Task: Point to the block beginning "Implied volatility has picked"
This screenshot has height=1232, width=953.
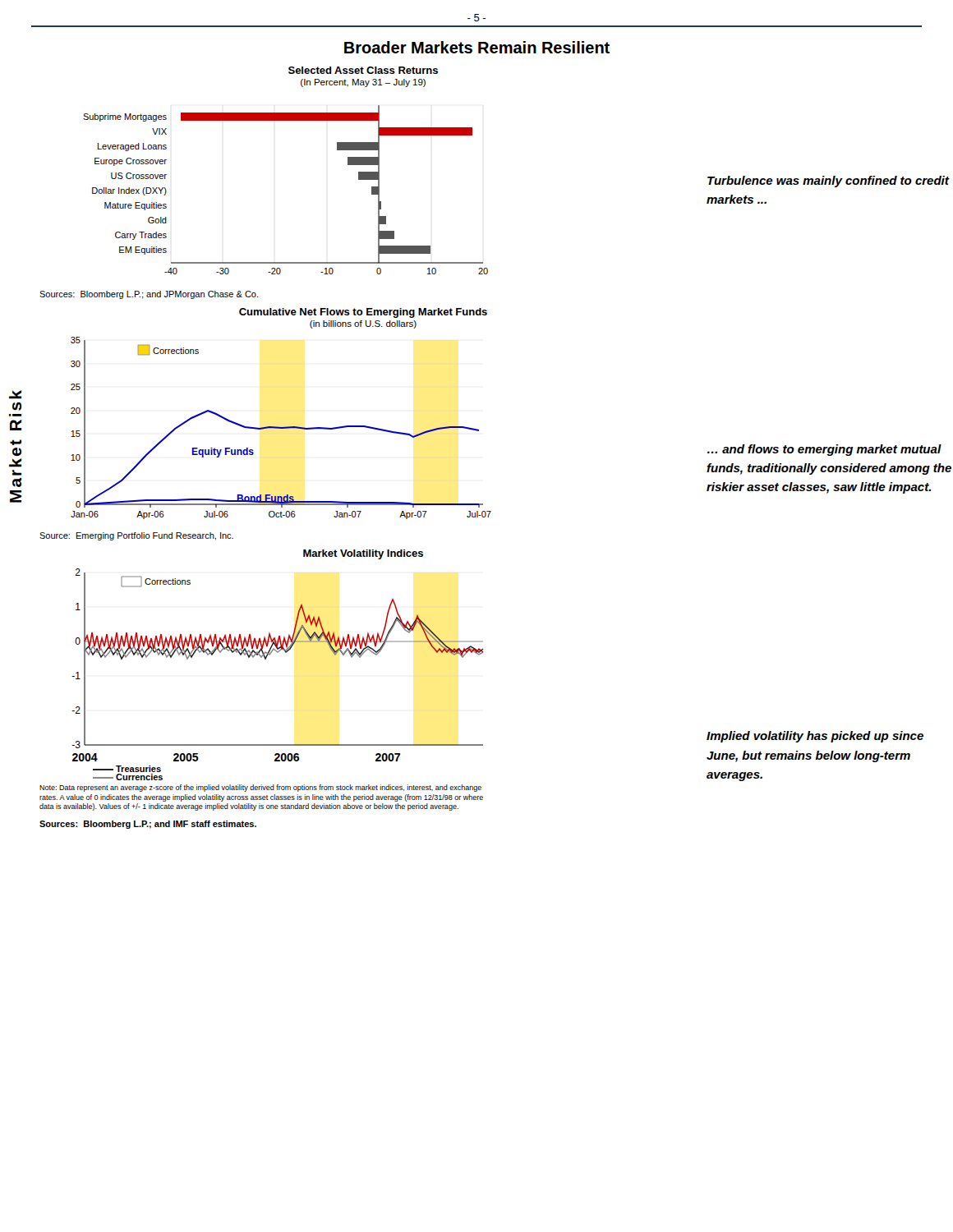Action: tap(815, 755)
